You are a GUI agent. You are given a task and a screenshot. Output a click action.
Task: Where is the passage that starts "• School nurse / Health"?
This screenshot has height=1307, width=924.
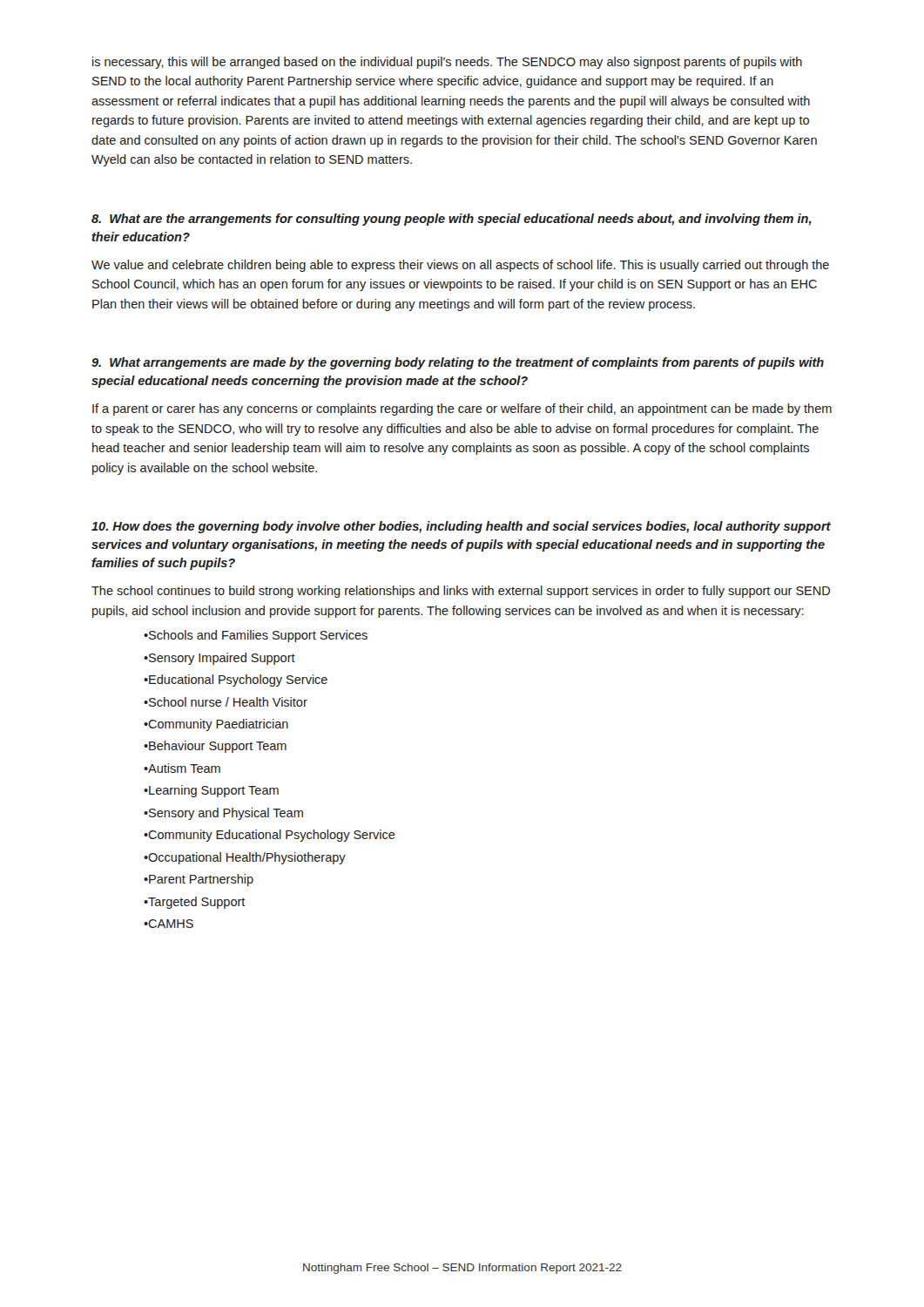point(226,702)
